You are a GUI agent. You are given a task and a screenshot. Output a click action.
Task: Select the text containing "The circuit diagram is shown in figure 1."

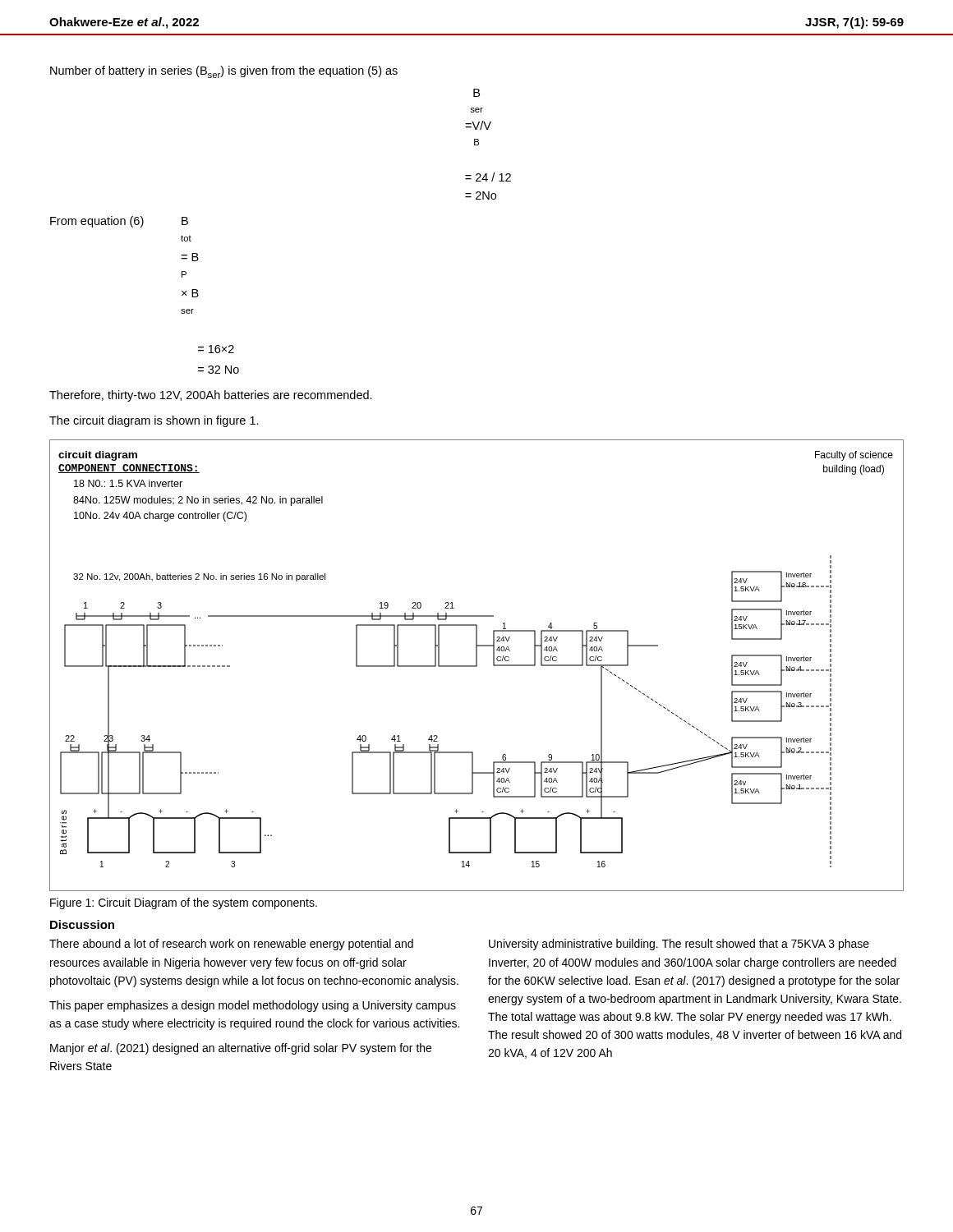154,420
